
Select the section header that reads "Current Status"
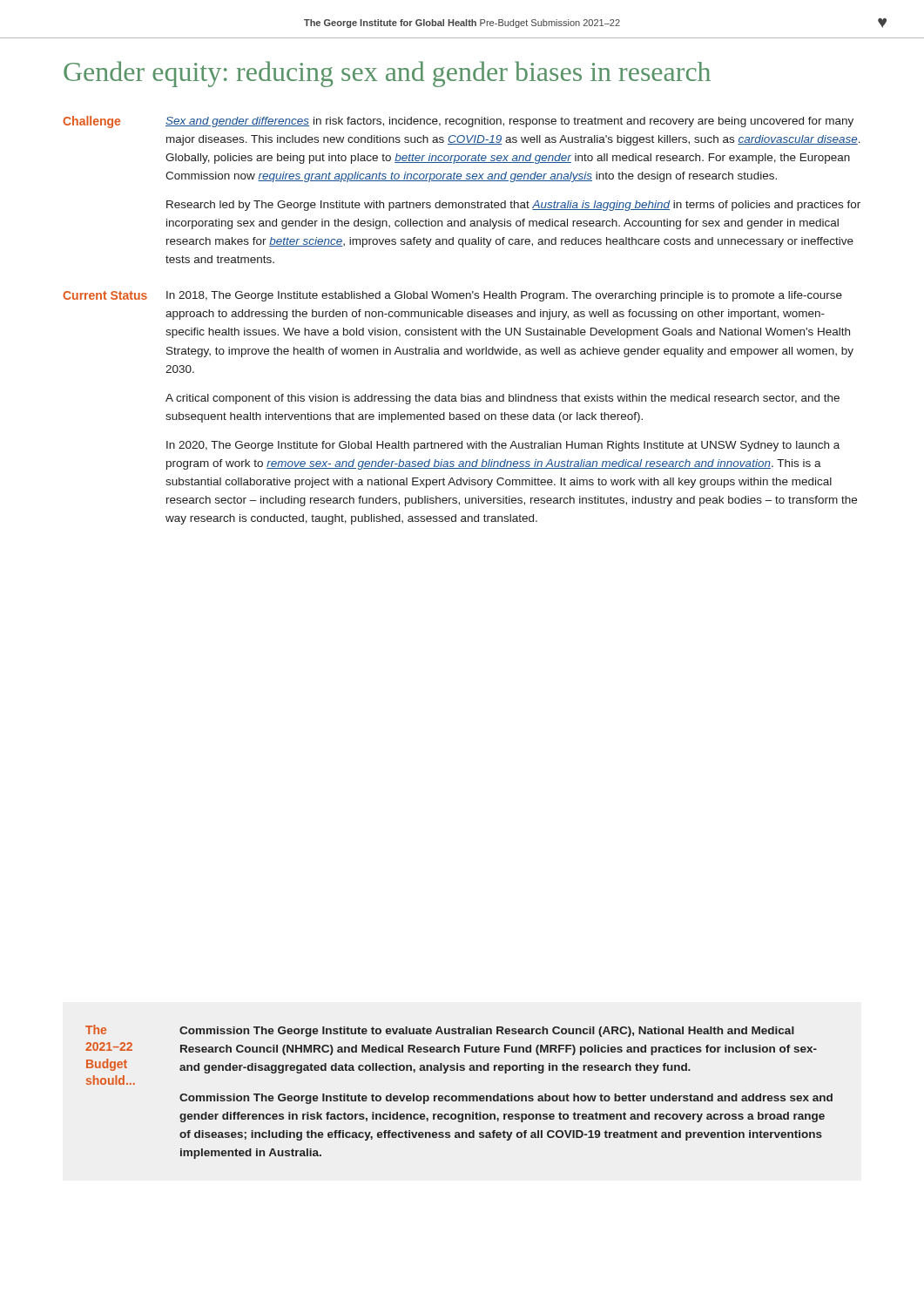pos(105,296)
